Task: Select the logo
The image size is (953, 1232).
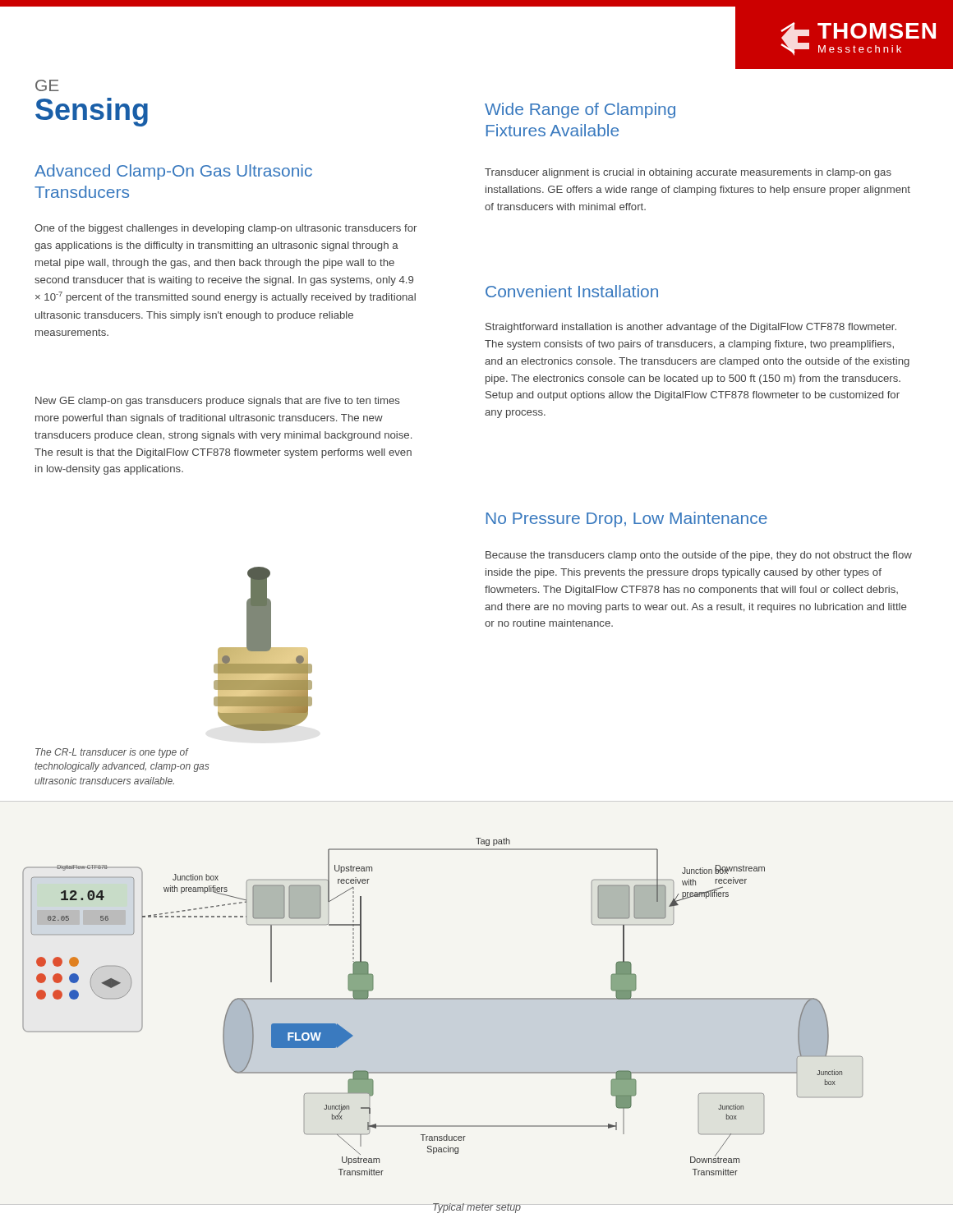Action: click(844, 38)
